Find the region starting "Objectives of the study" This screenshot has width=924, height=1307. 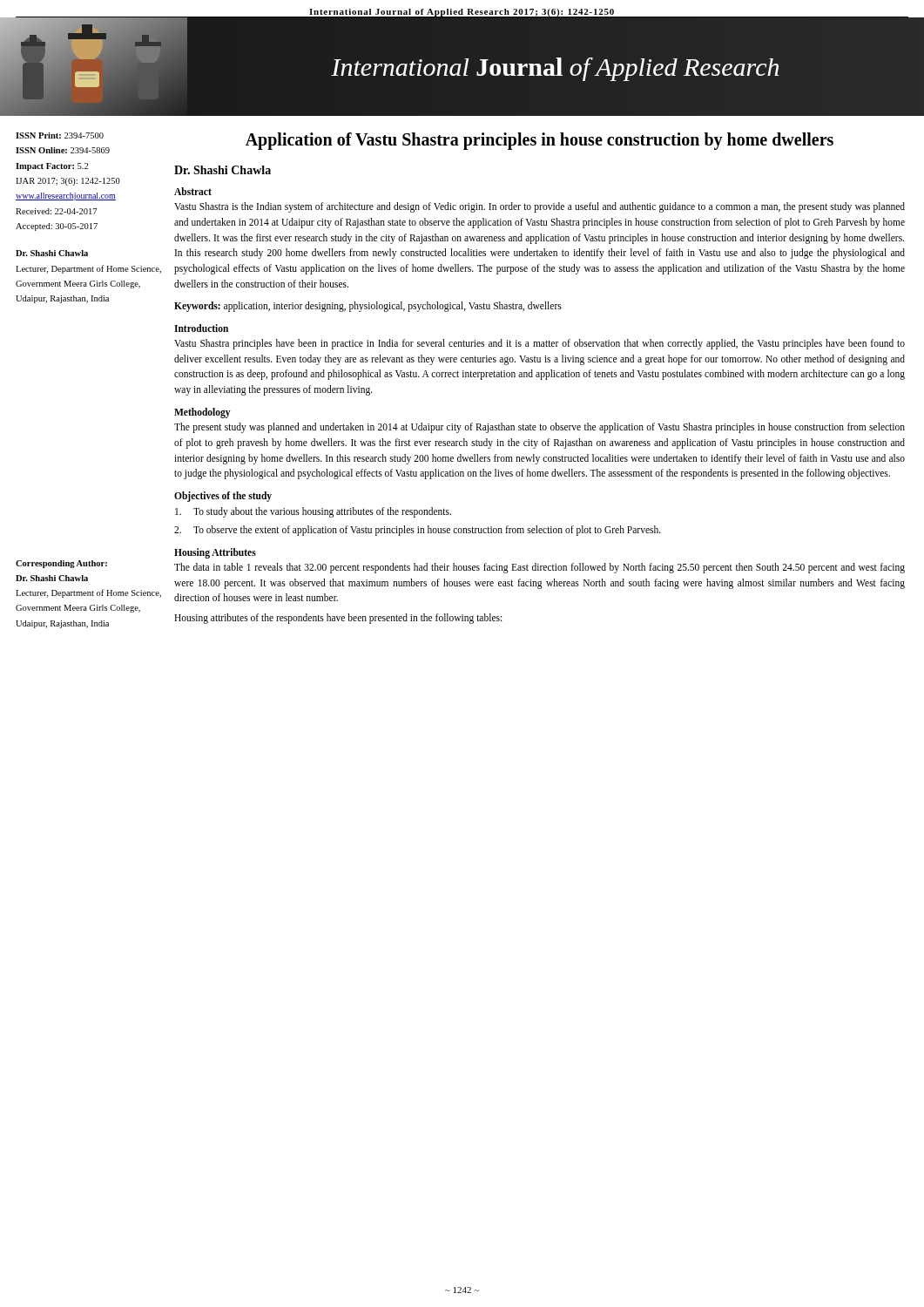[223, 496]
